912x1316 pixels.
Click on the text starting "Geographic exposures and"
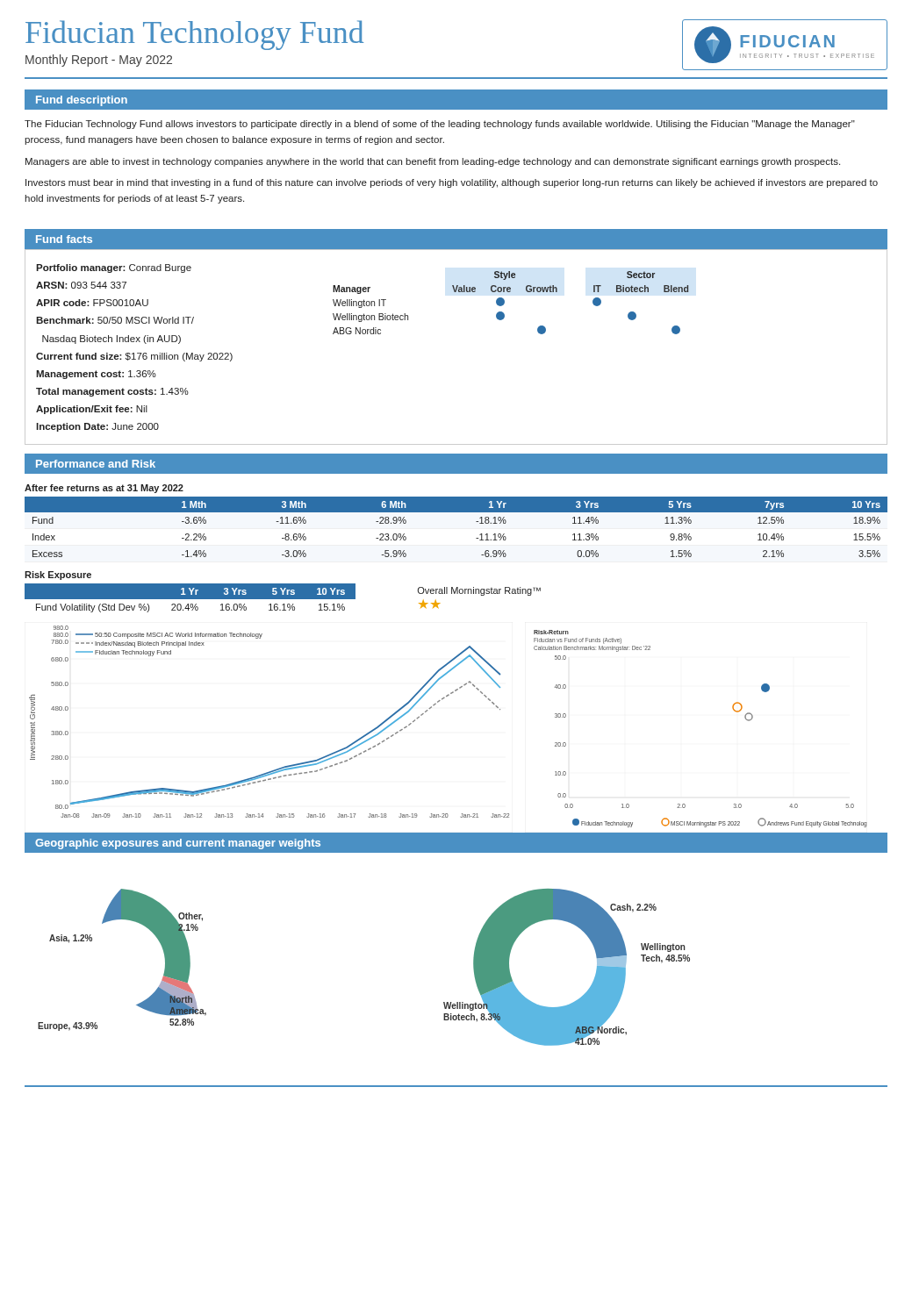178,843
